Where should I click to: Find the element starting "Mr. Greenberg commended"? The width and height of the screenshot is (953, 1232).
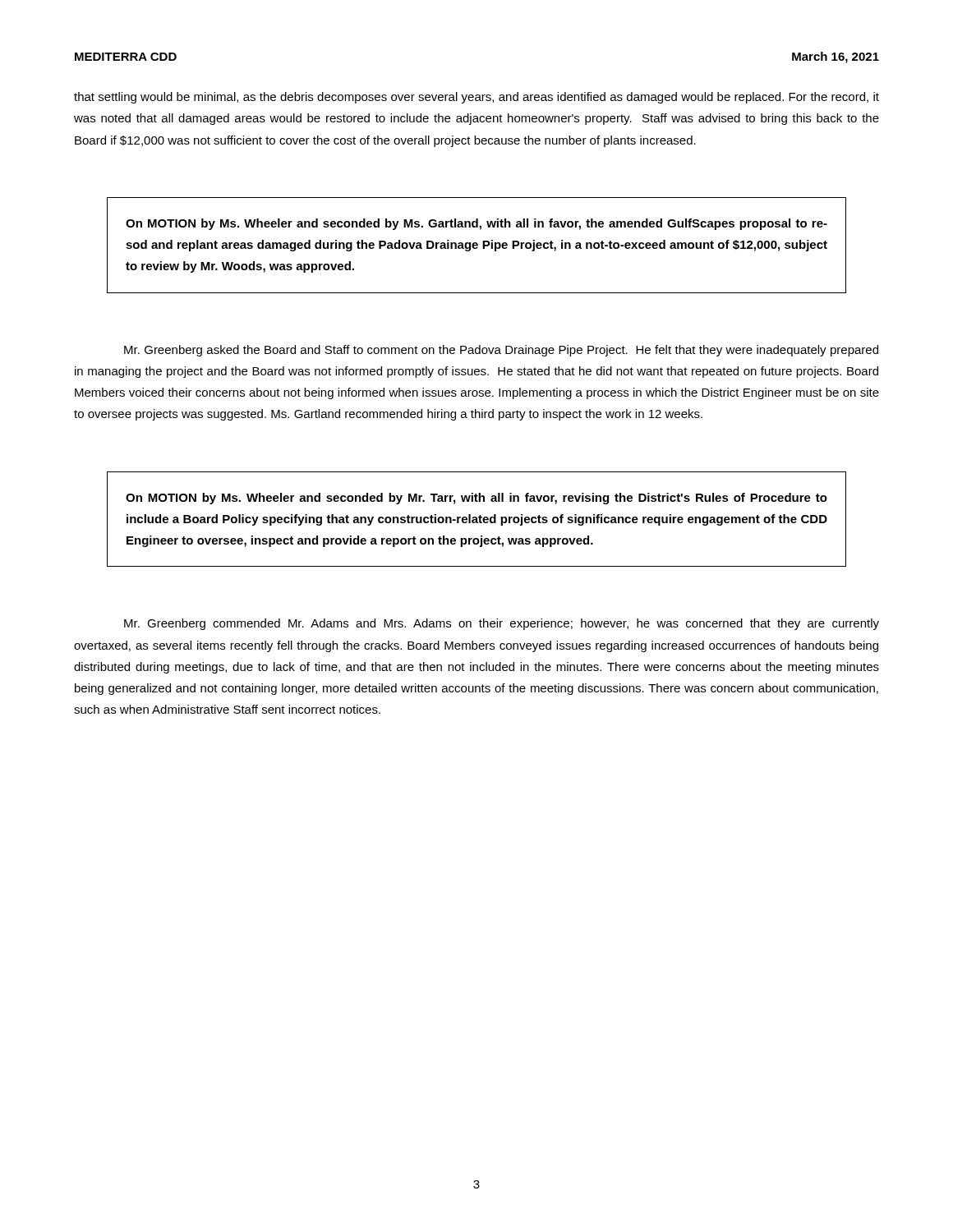(x=476, y=666)
